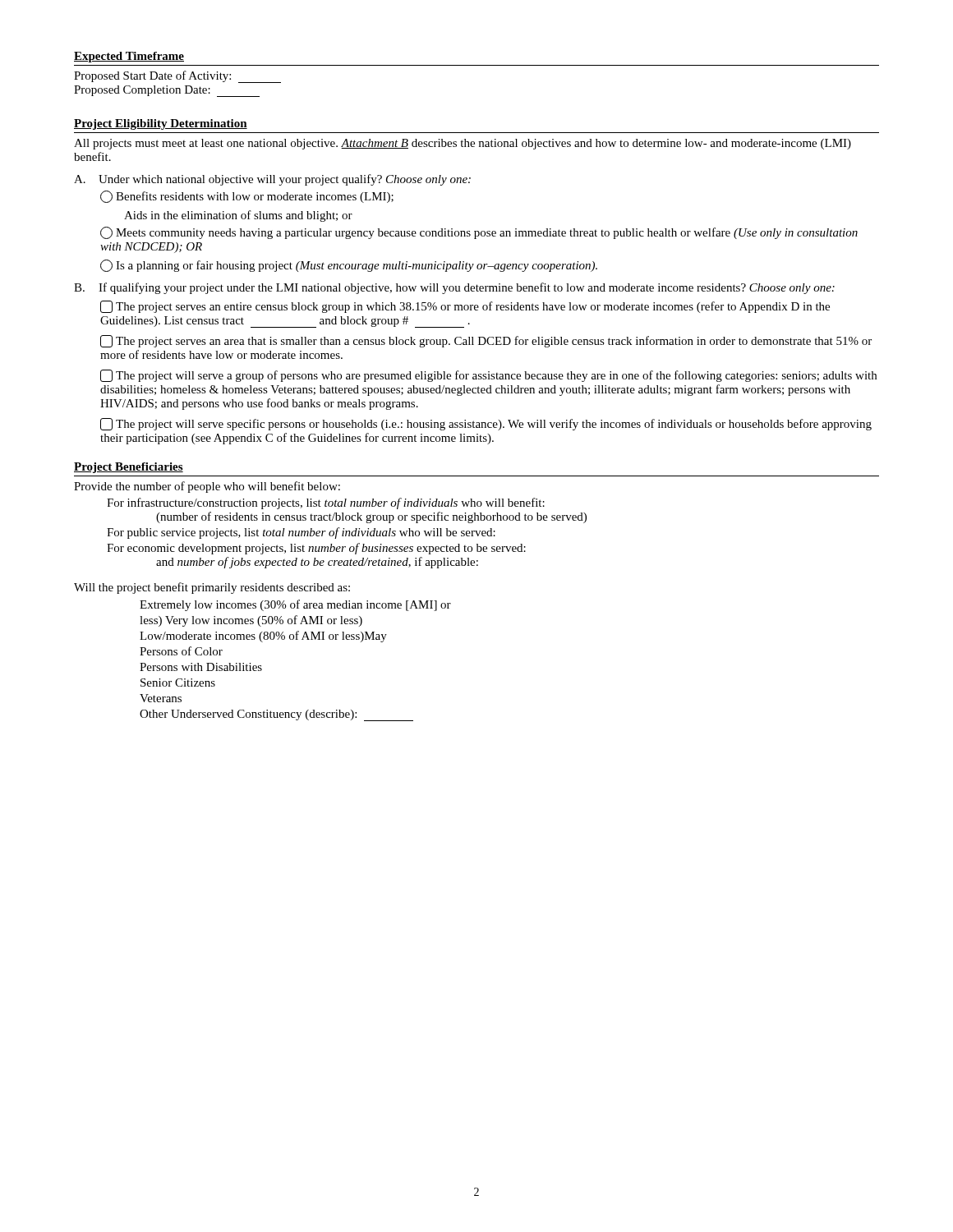This screenshot has height=1232, width=953.
Task: Select the block starting "A. Under which national"
Action: click(476, 223)
